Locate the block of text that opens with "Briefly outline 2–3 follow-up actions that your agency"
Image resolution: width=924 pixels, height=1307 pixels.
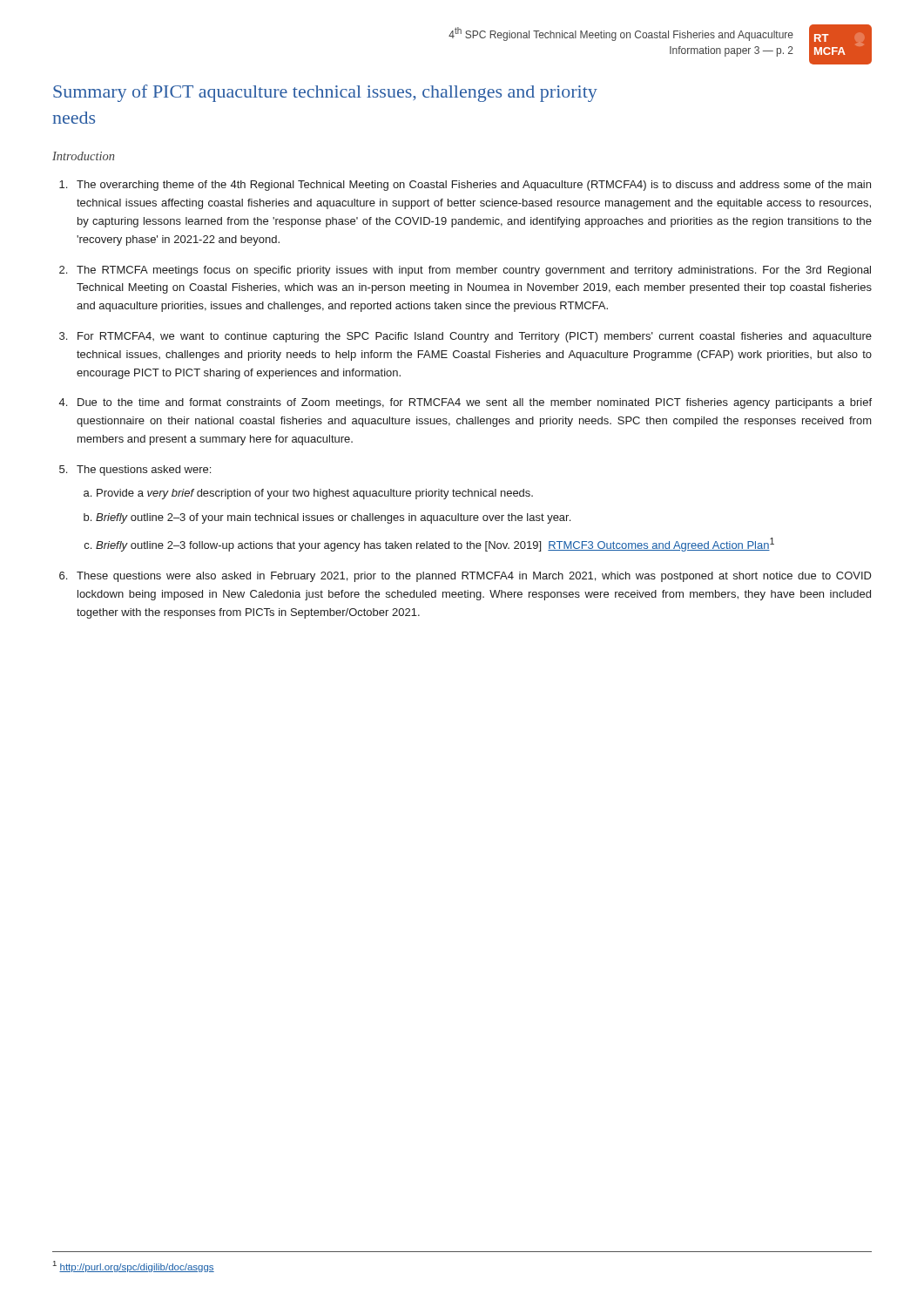[435, 544]
